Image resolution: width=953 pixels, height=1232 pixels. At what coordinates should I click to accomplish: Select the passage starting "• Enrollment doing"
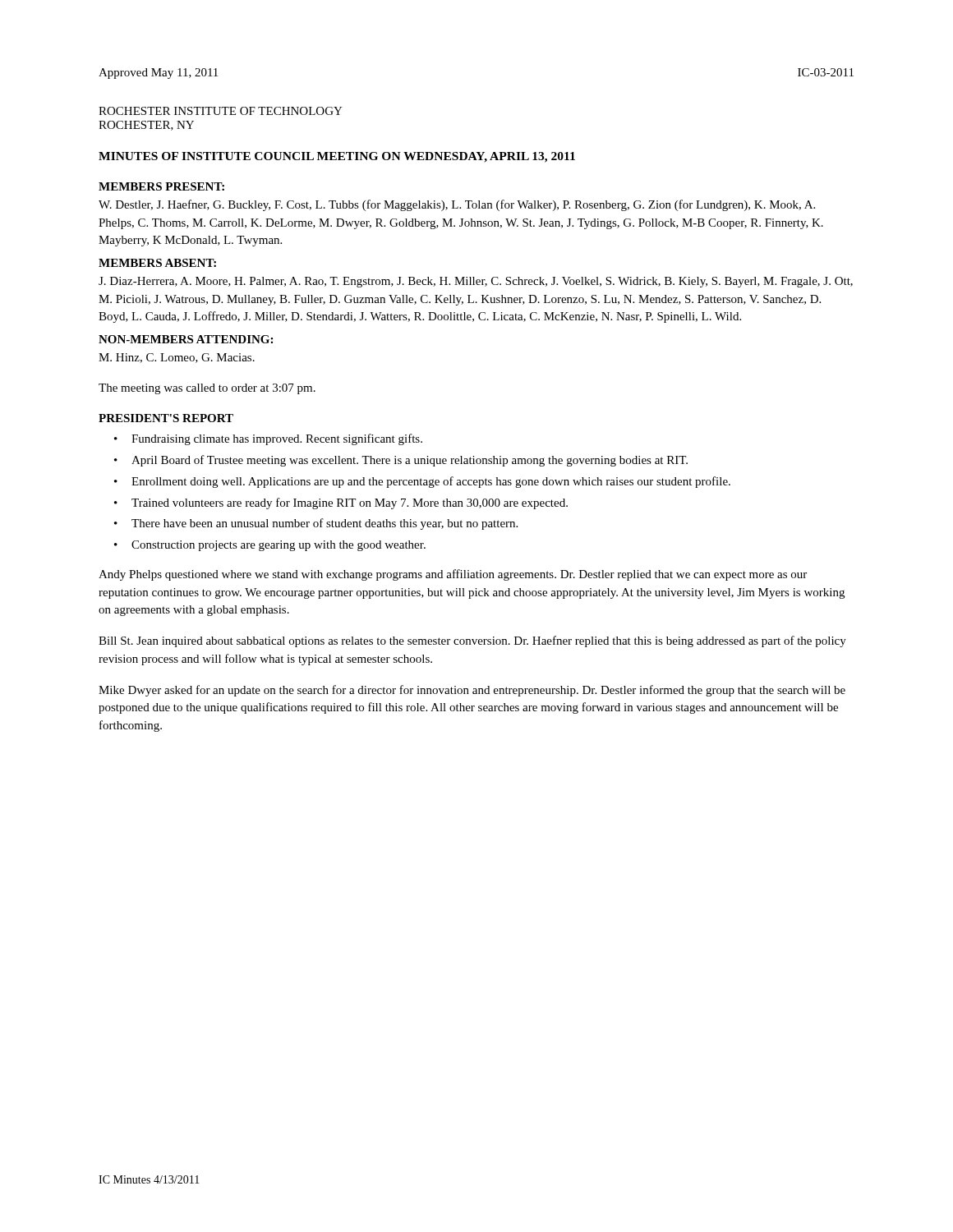pos(476,482)
